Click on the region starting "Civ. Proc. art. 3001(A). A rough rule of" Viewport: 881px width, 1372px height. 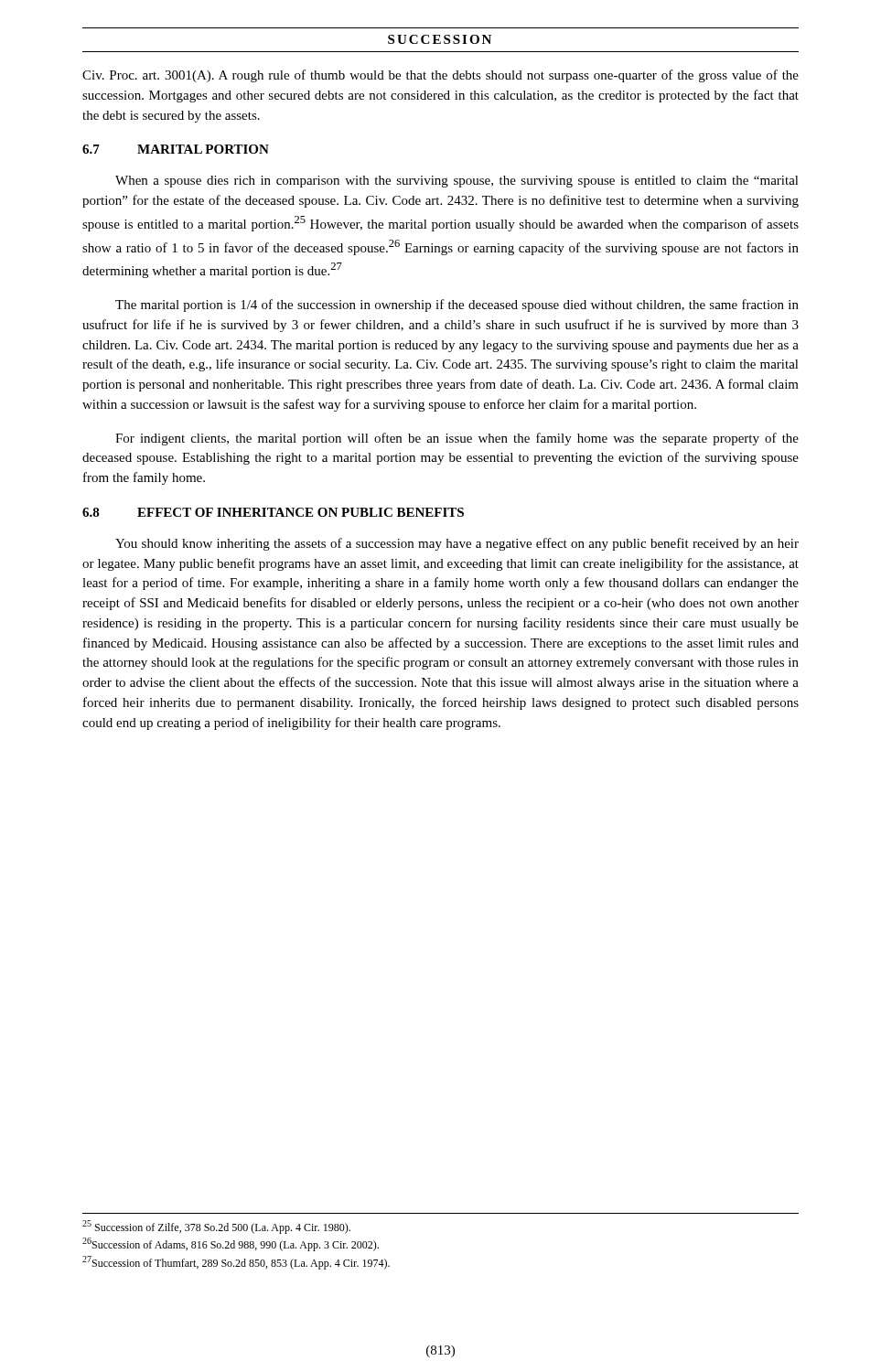click(x=440, y=96)
